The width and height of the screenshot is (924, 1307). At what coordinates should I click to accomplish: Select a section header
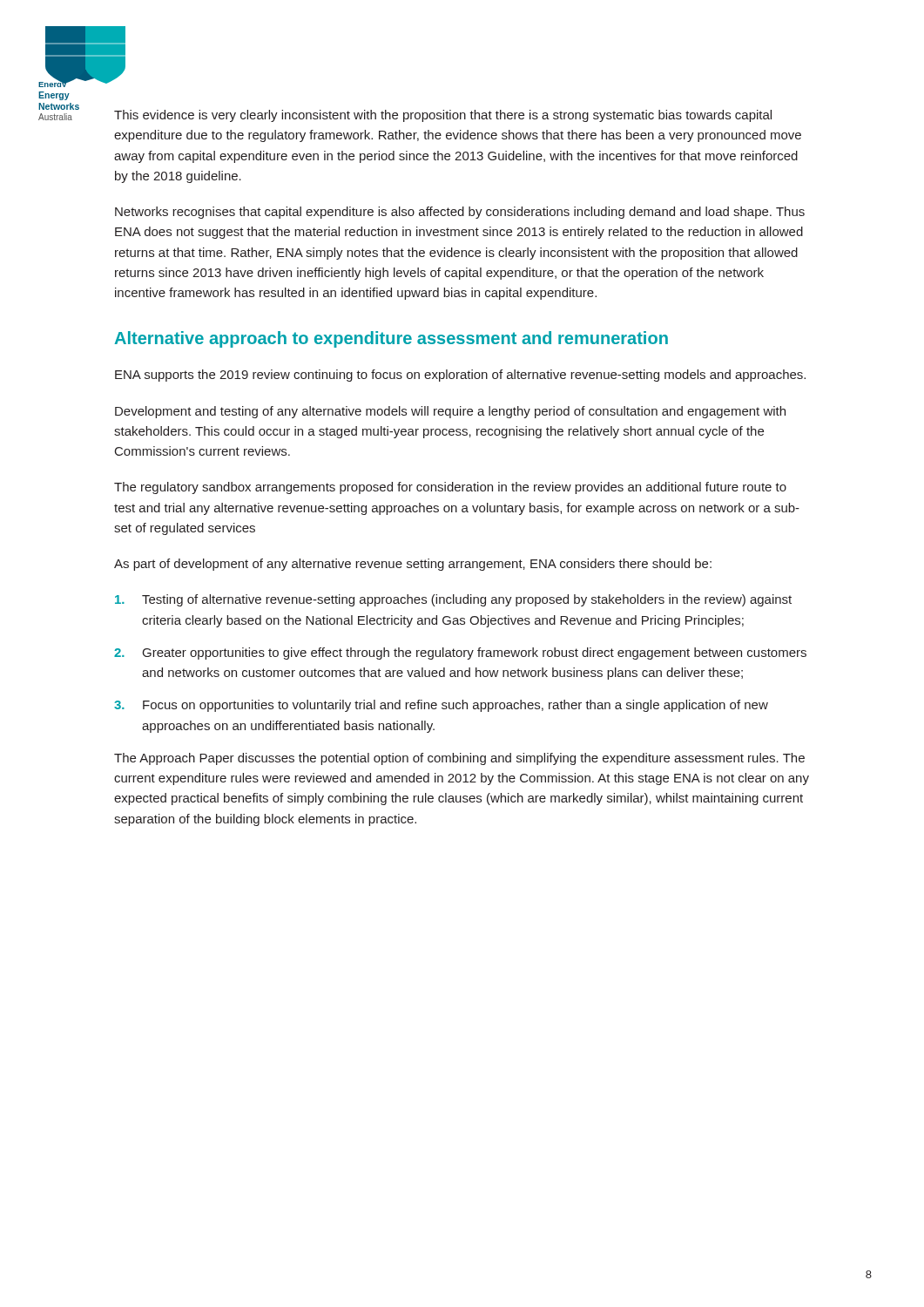coord(391,338)
